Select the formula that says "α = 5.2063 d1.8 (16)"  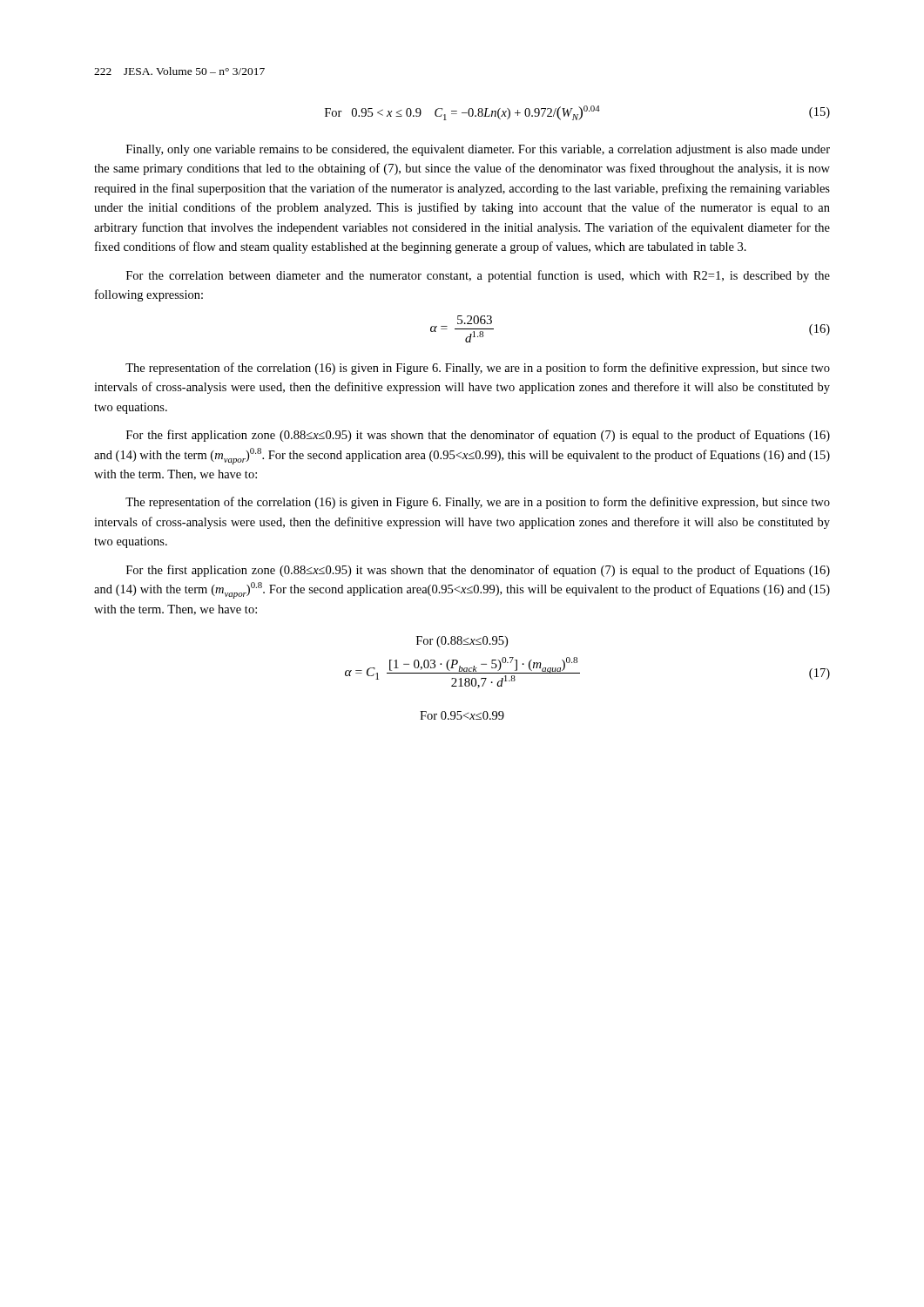[474, 329]
